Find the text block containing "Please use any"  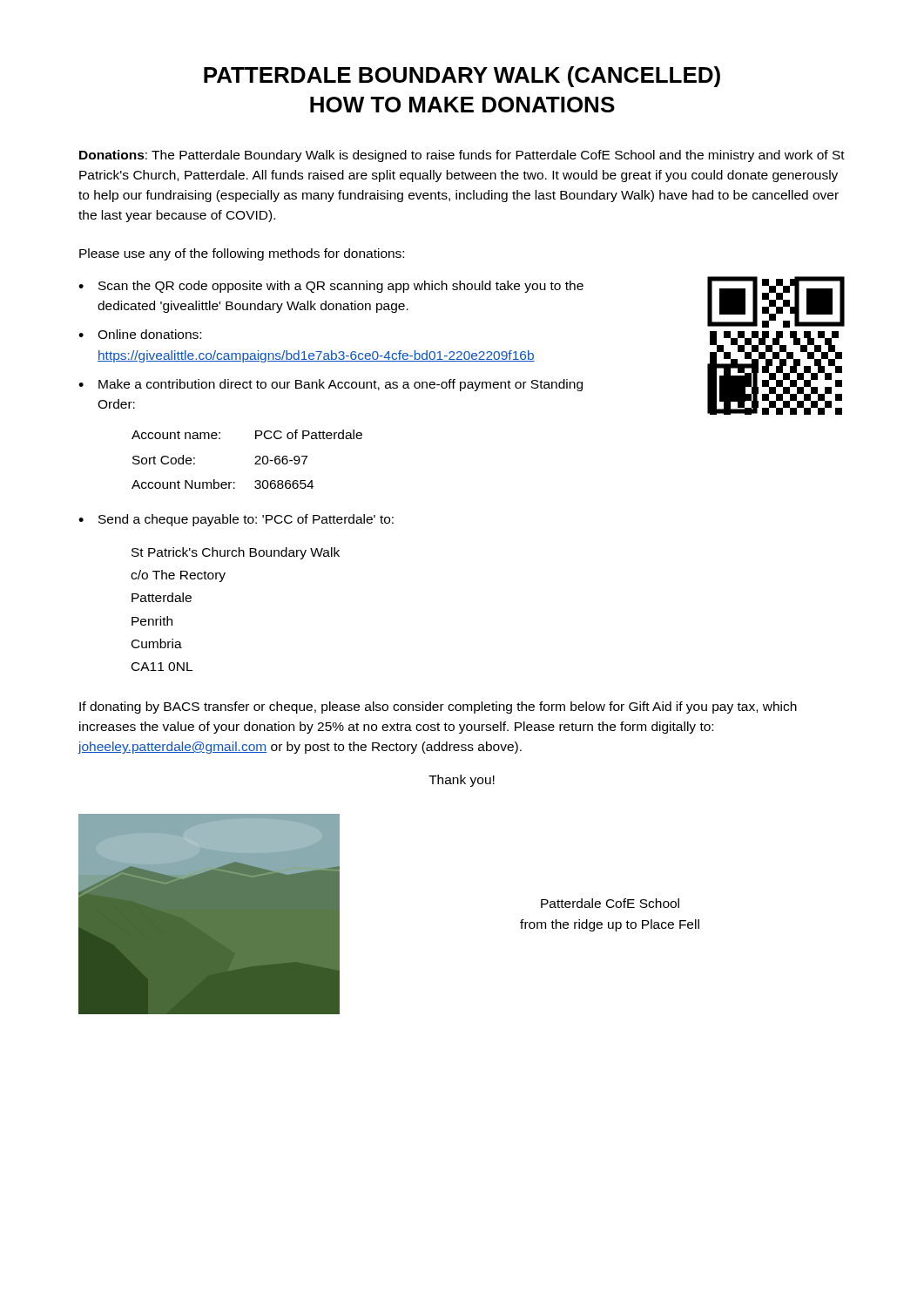(x=242, y=253)
